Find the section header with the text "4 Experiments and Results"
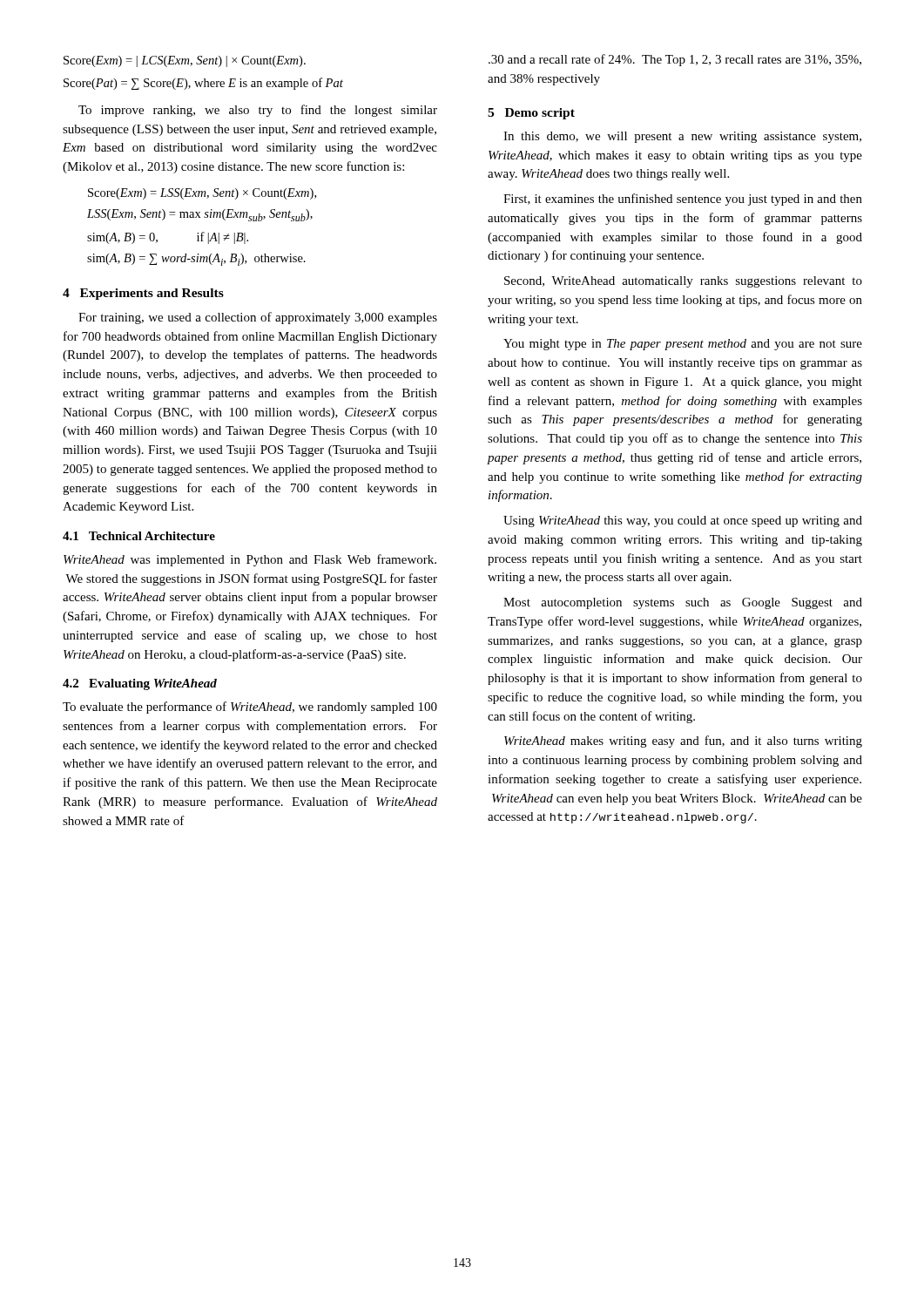Screen dimensions: 1307x924 click(x=143, y=293)
